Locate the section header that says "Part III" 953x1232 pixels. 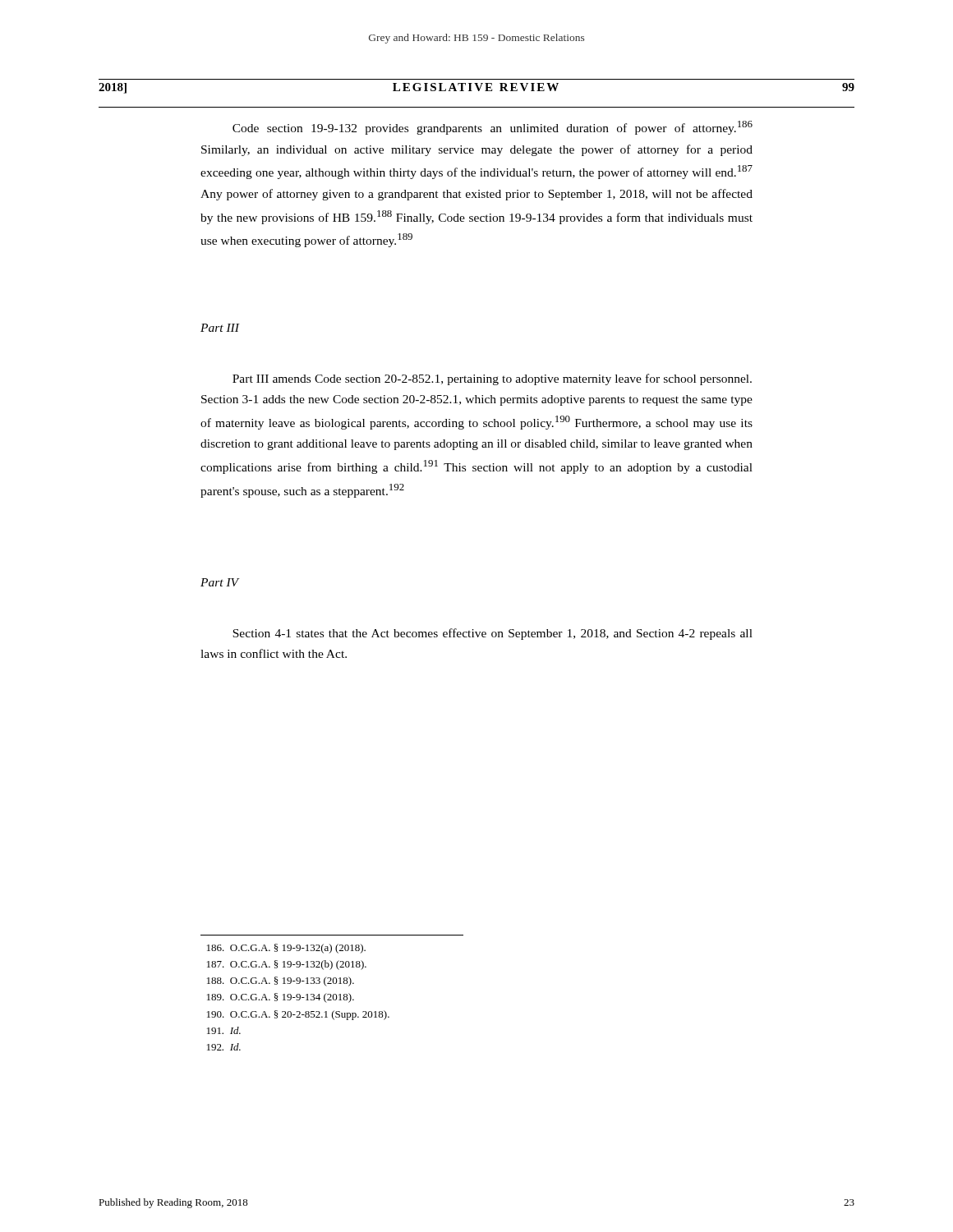220,327
